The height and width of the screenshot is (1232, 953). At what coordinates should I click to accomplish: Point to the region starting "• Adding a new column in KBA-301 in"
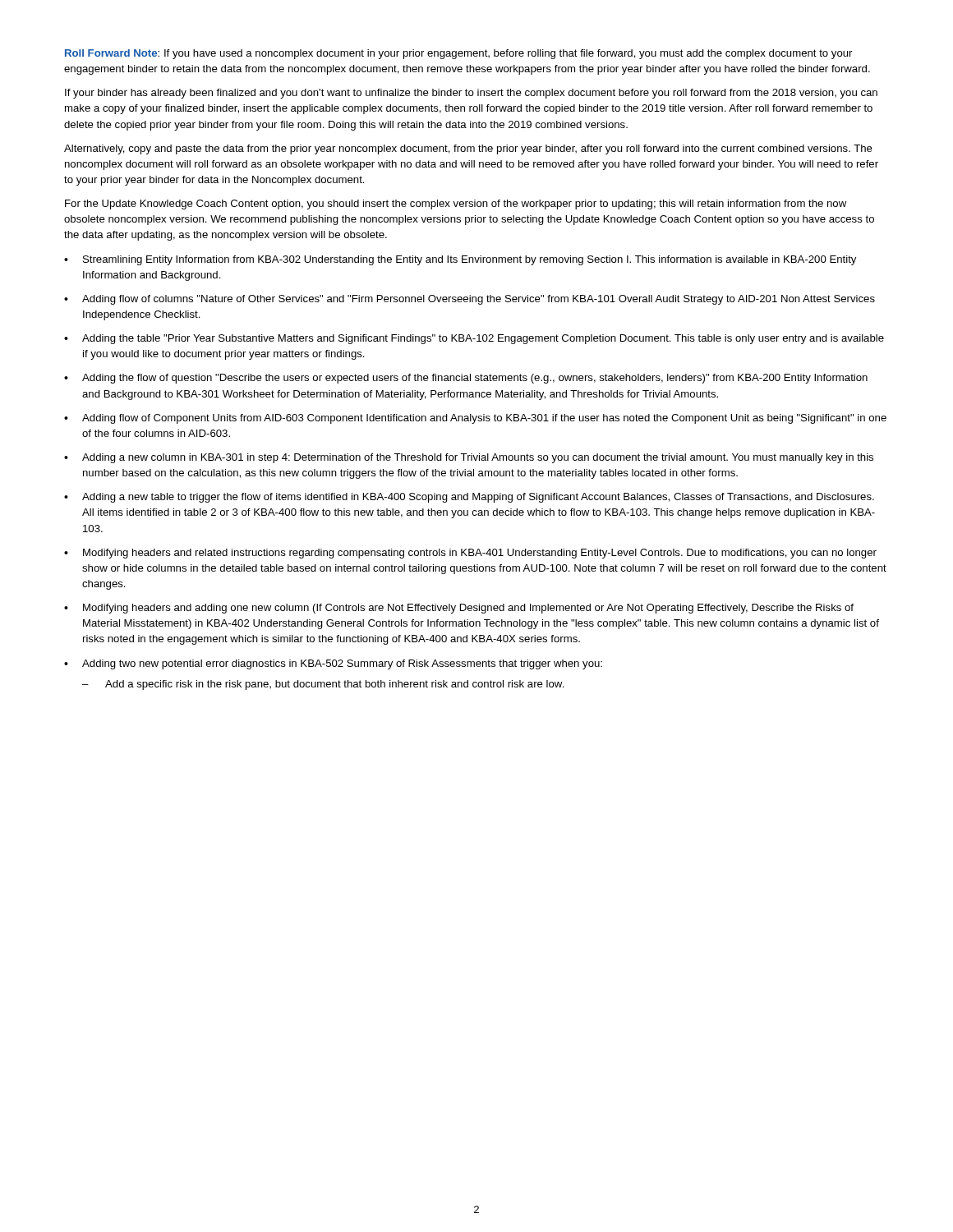click(x=476, y=465)
